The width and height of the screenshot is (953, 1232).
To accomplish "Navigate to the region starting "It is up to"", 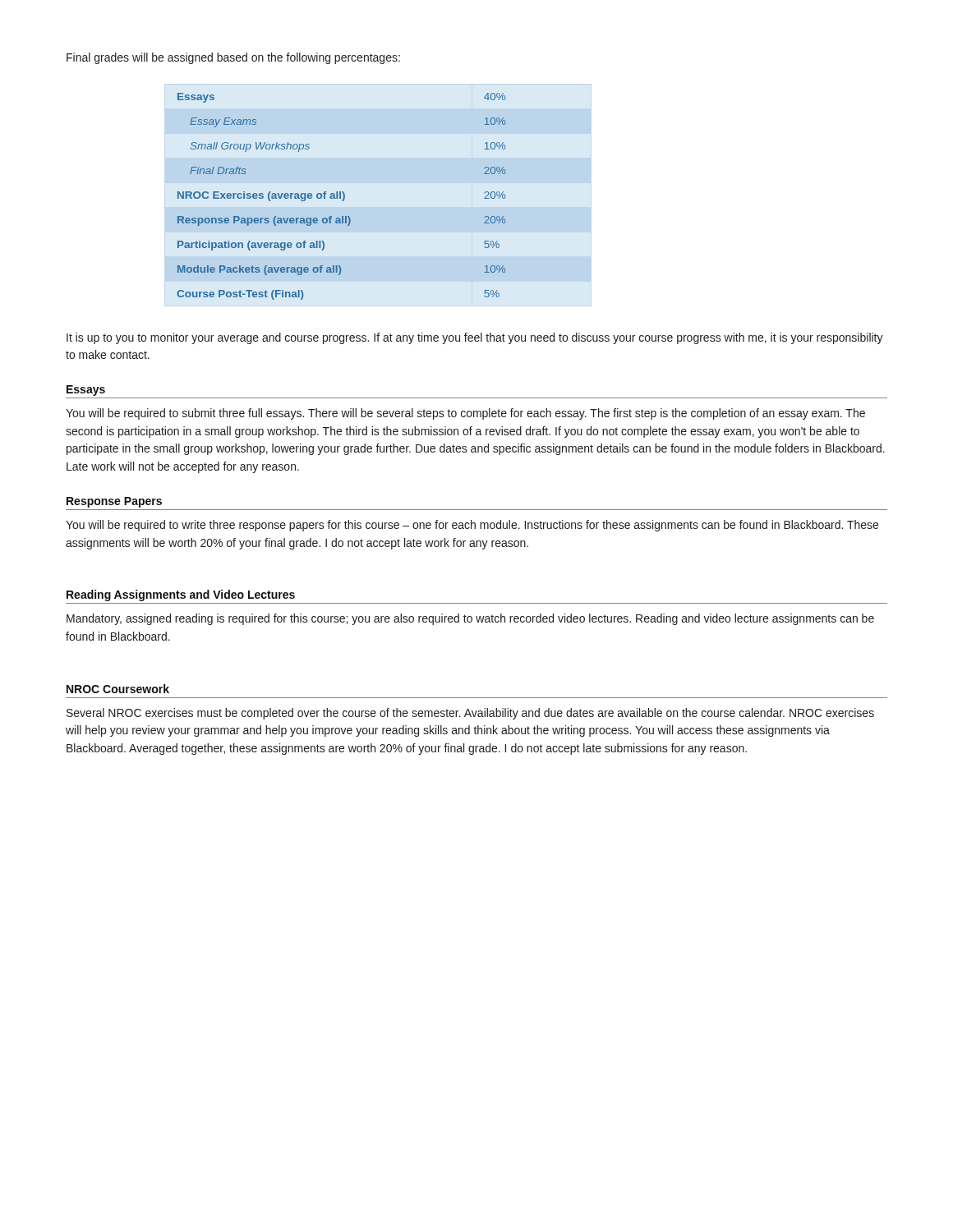I will tap(474, 346).
